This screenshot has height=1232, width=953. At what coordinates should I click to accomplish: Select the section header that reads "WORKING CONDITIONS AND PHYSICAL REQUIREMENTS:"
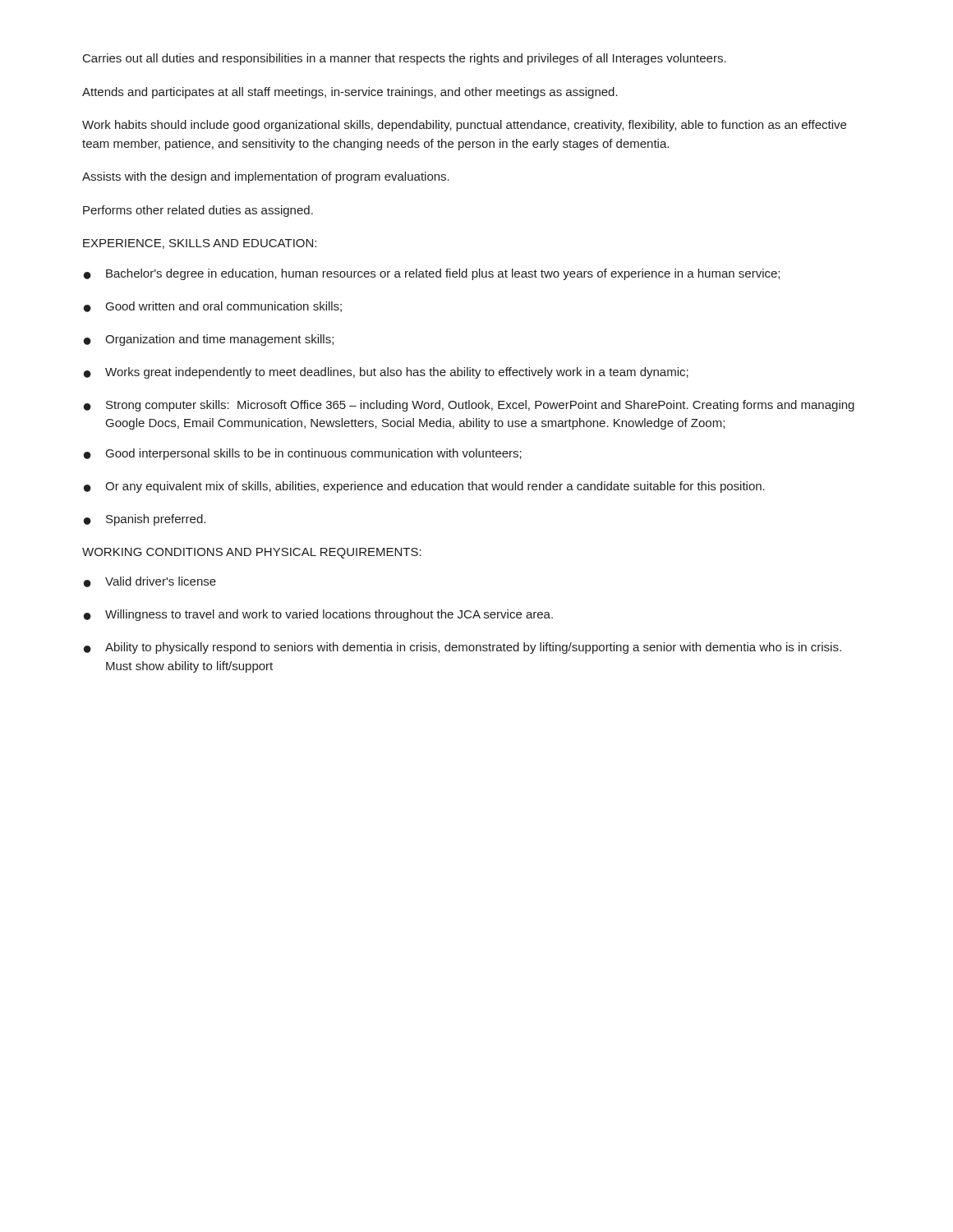point(252,551)
